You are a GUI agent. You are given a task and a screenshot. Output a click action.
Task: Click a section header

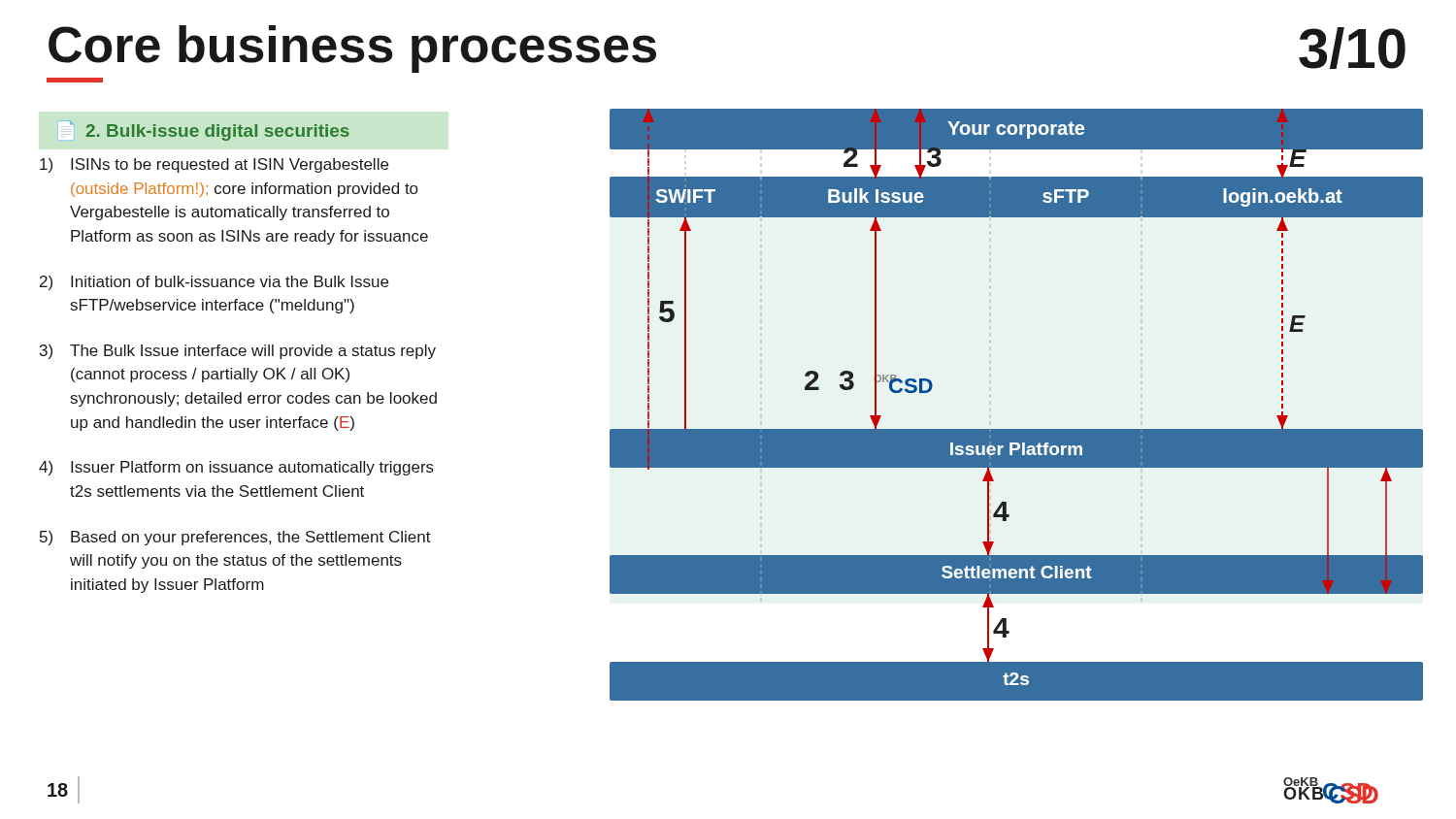pyautogui.click(x=202, y=131)
